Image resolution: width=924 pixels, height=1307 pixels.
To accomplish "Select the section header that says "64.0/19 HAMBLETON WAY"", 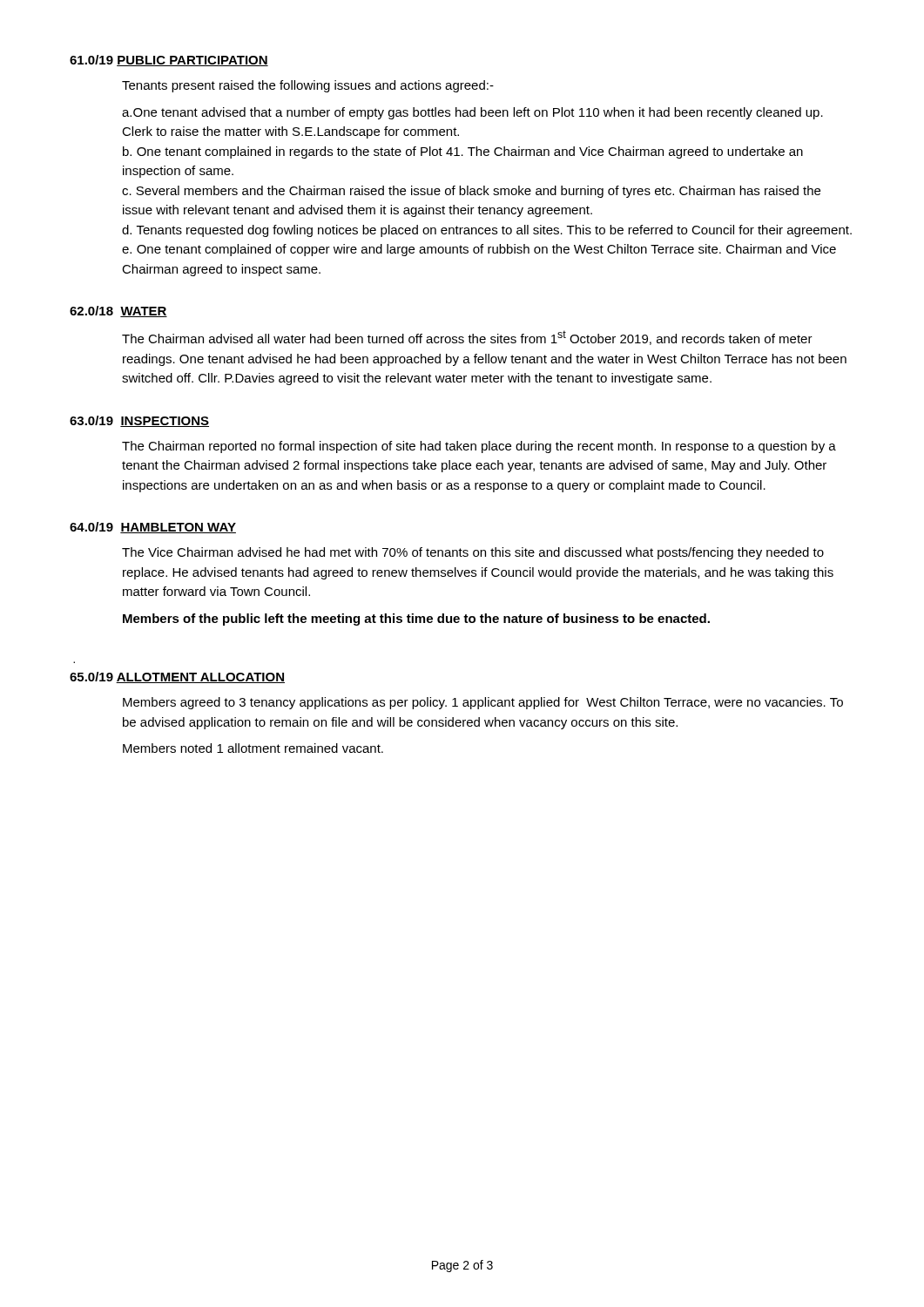I will tap(153, 527).
